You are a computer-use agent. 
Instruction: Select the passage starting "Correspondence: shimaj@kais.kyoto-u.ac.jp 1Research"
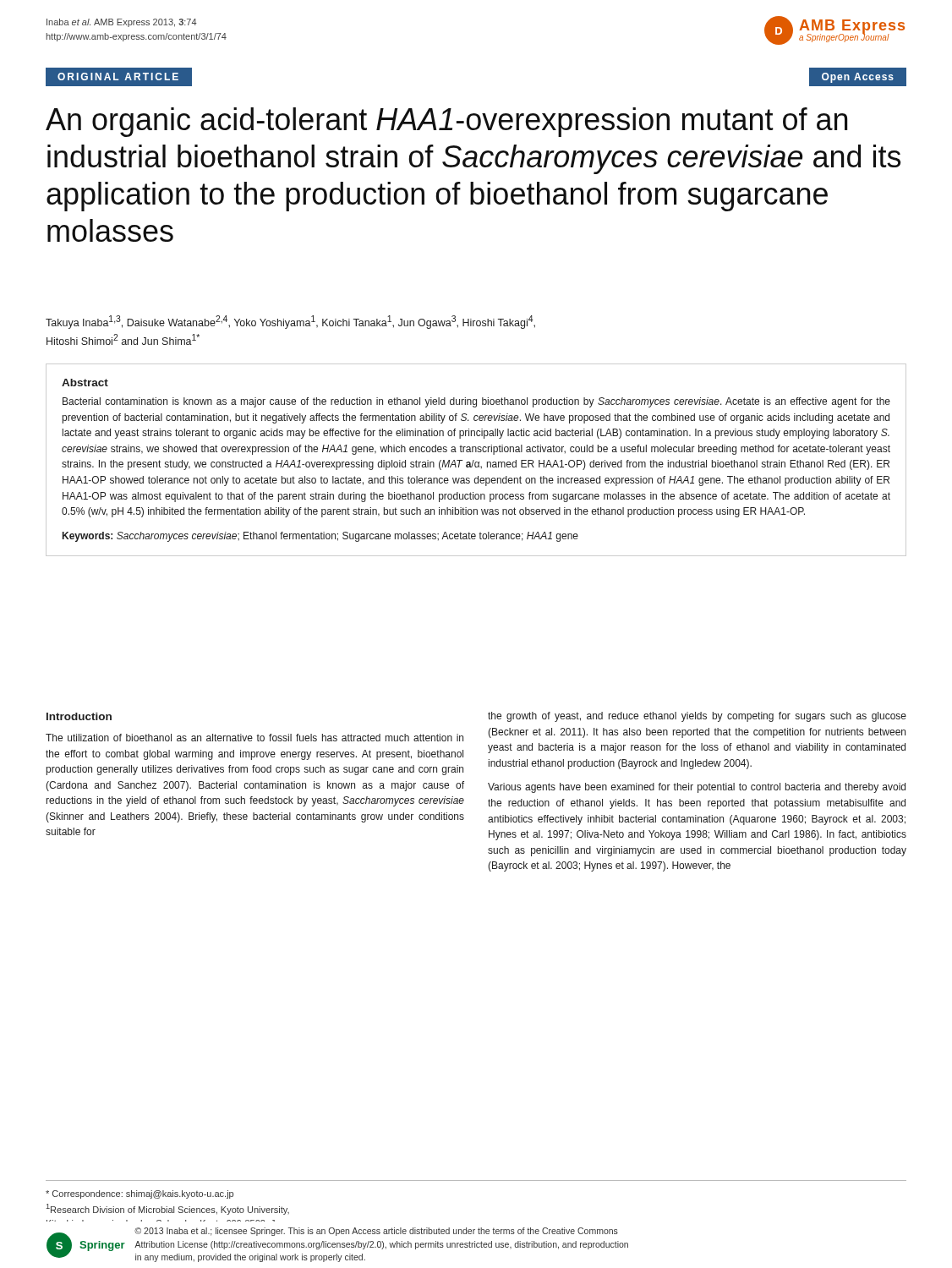click(177, 1216)
